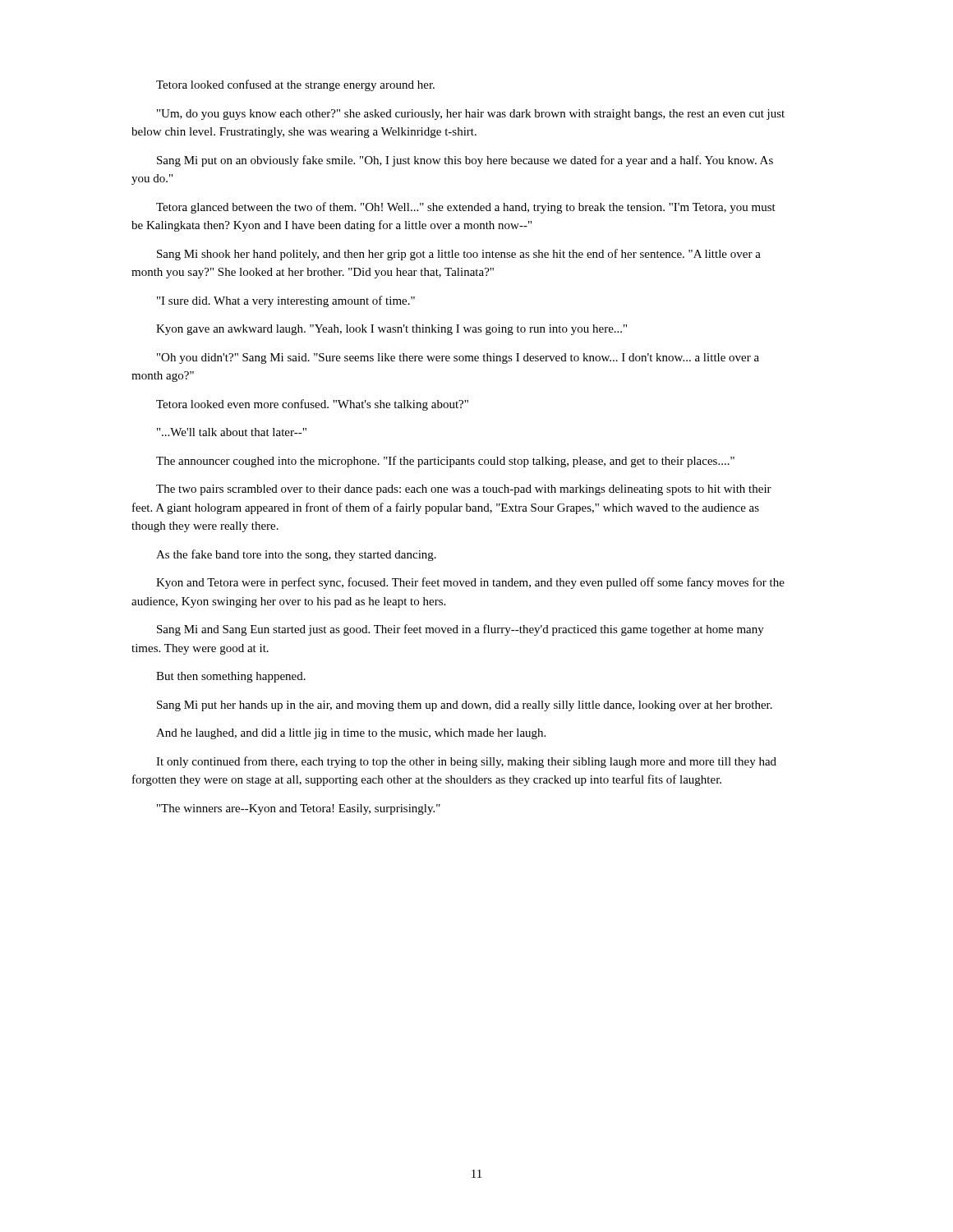Find the passage starting "But then something"

pos(231,676)
